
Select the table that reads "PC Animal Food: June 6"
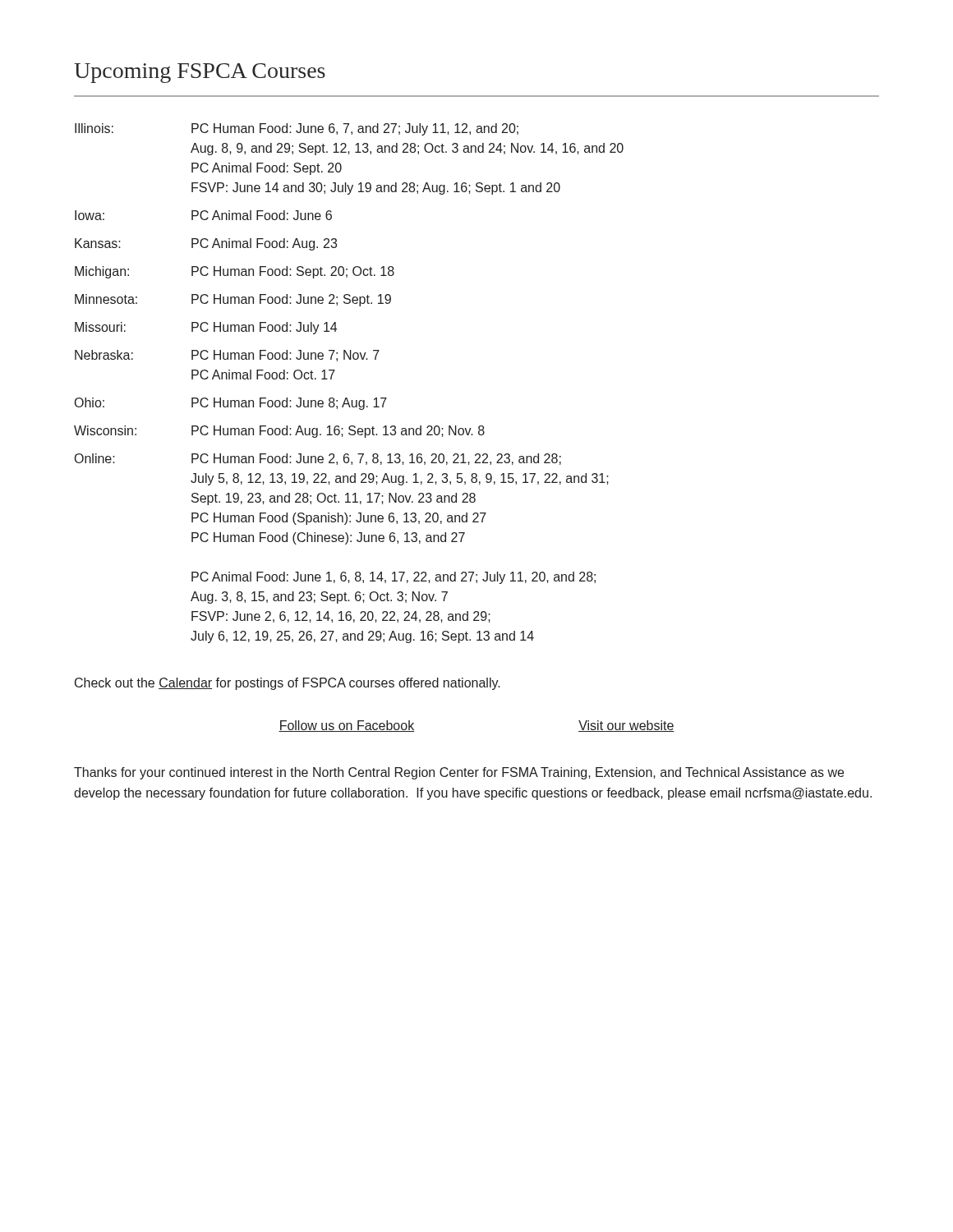point(476,383)
